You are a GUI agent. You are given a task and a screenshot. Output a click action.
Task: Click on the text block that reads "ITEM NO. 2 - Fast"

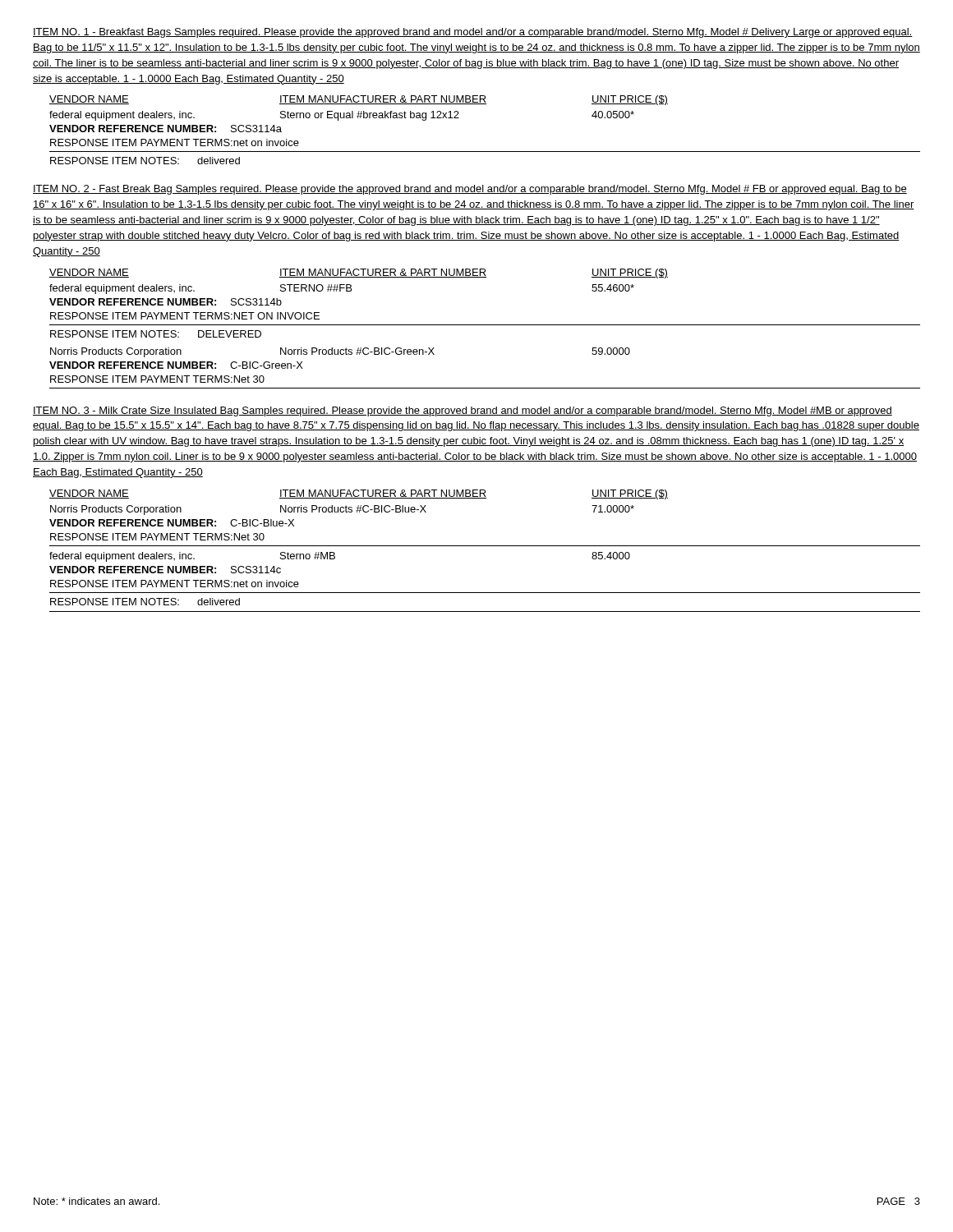[473, 220]
